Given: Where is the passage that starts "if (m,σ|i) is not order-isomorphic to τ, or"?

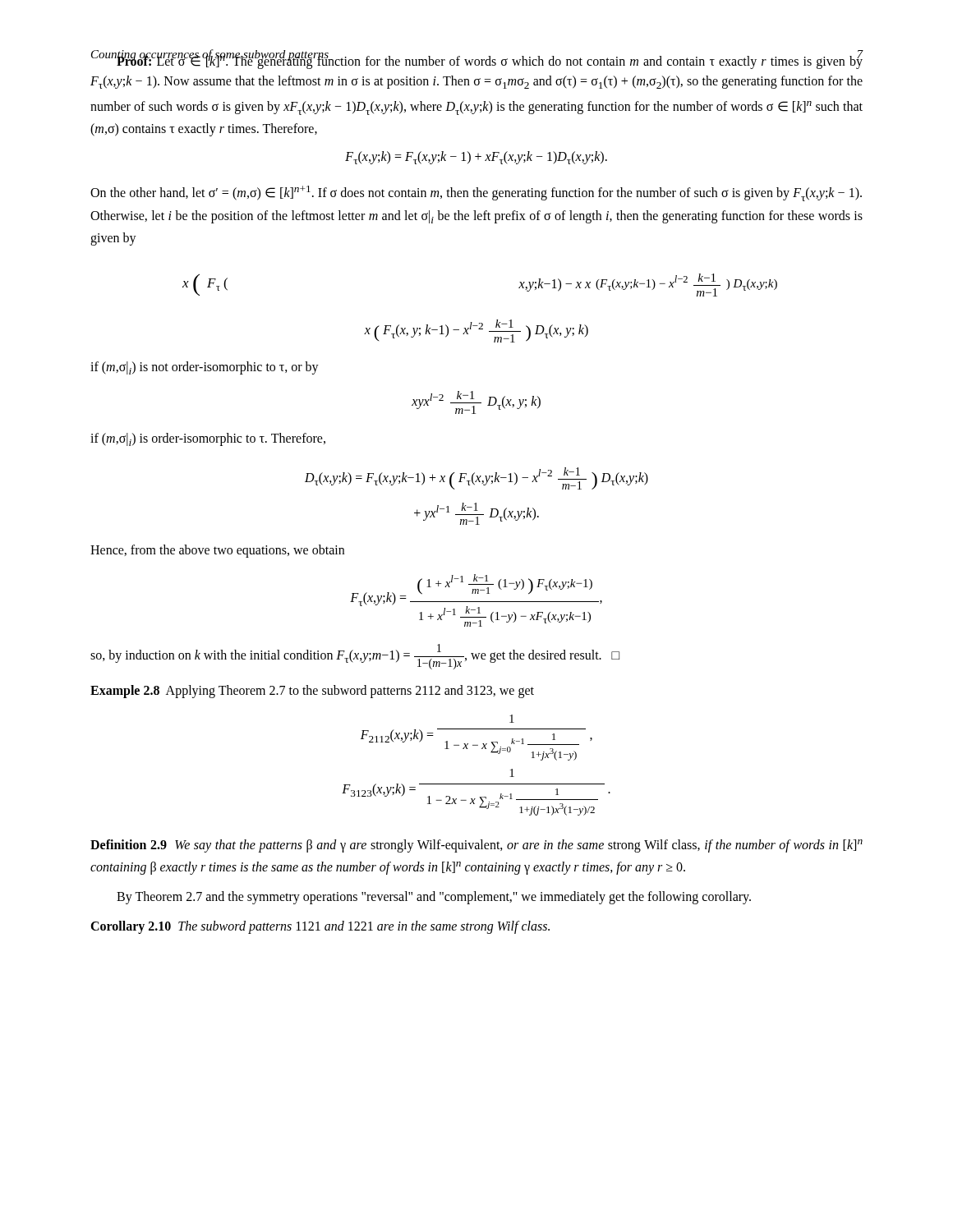Looking at the screenshot, I should tap(205, 368).
